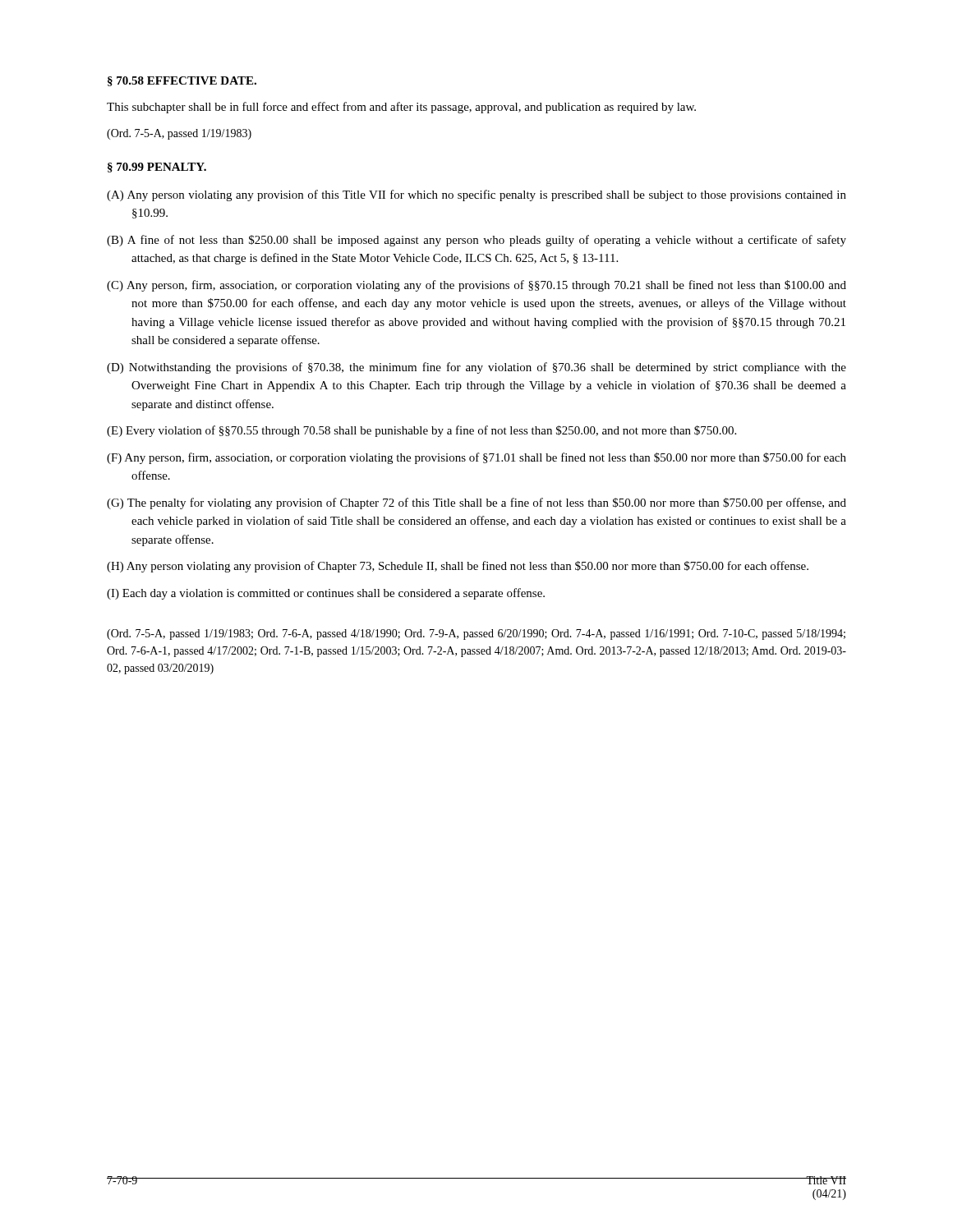Click on the region starting "§ 70.99 PENALTY."
Image resolution: width=953 pixels, height=1232 pixels.
[x=157, y=166]
